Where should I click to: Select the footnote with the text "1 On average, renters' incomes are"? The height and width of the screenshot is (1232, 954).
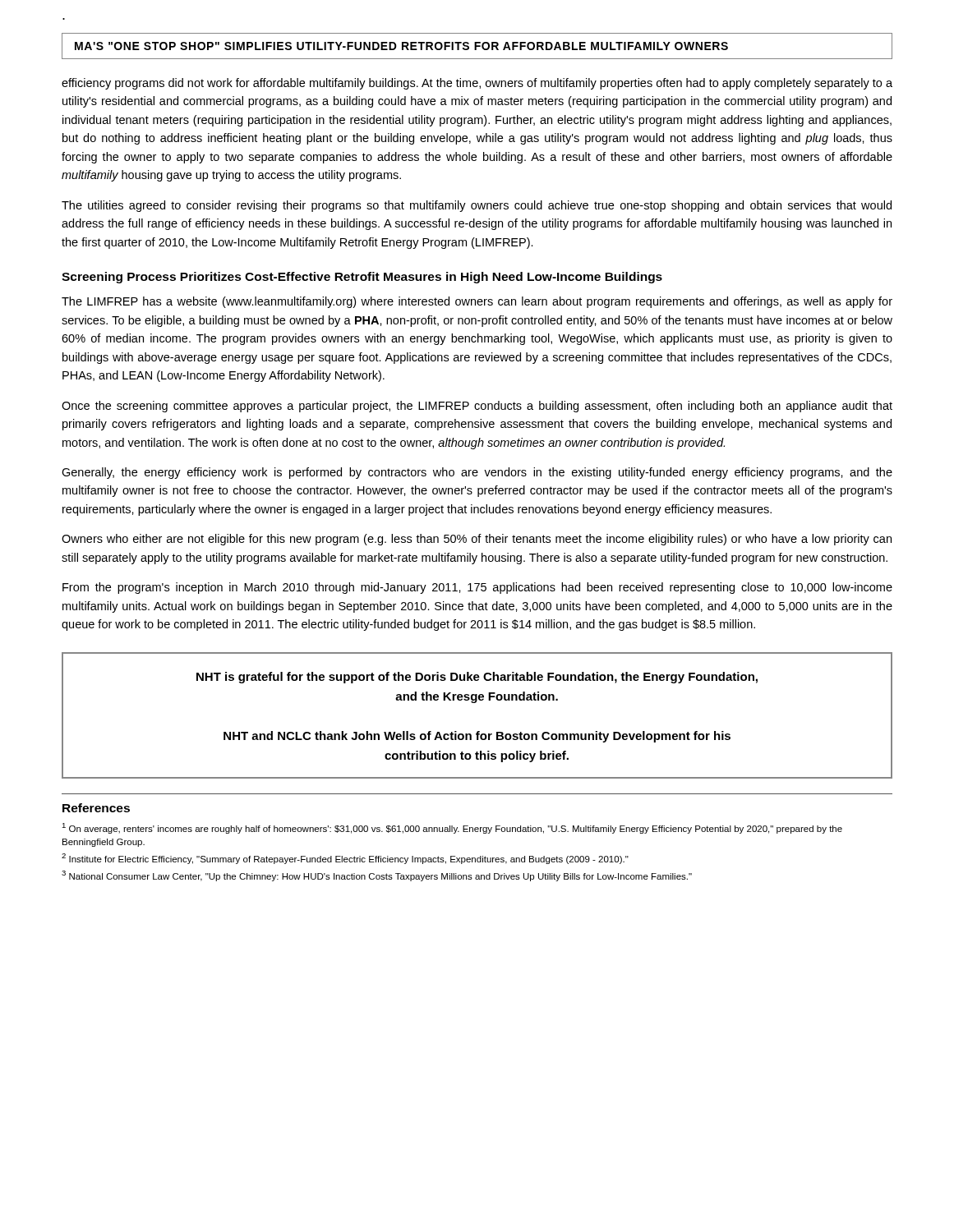tap(452, 833)
